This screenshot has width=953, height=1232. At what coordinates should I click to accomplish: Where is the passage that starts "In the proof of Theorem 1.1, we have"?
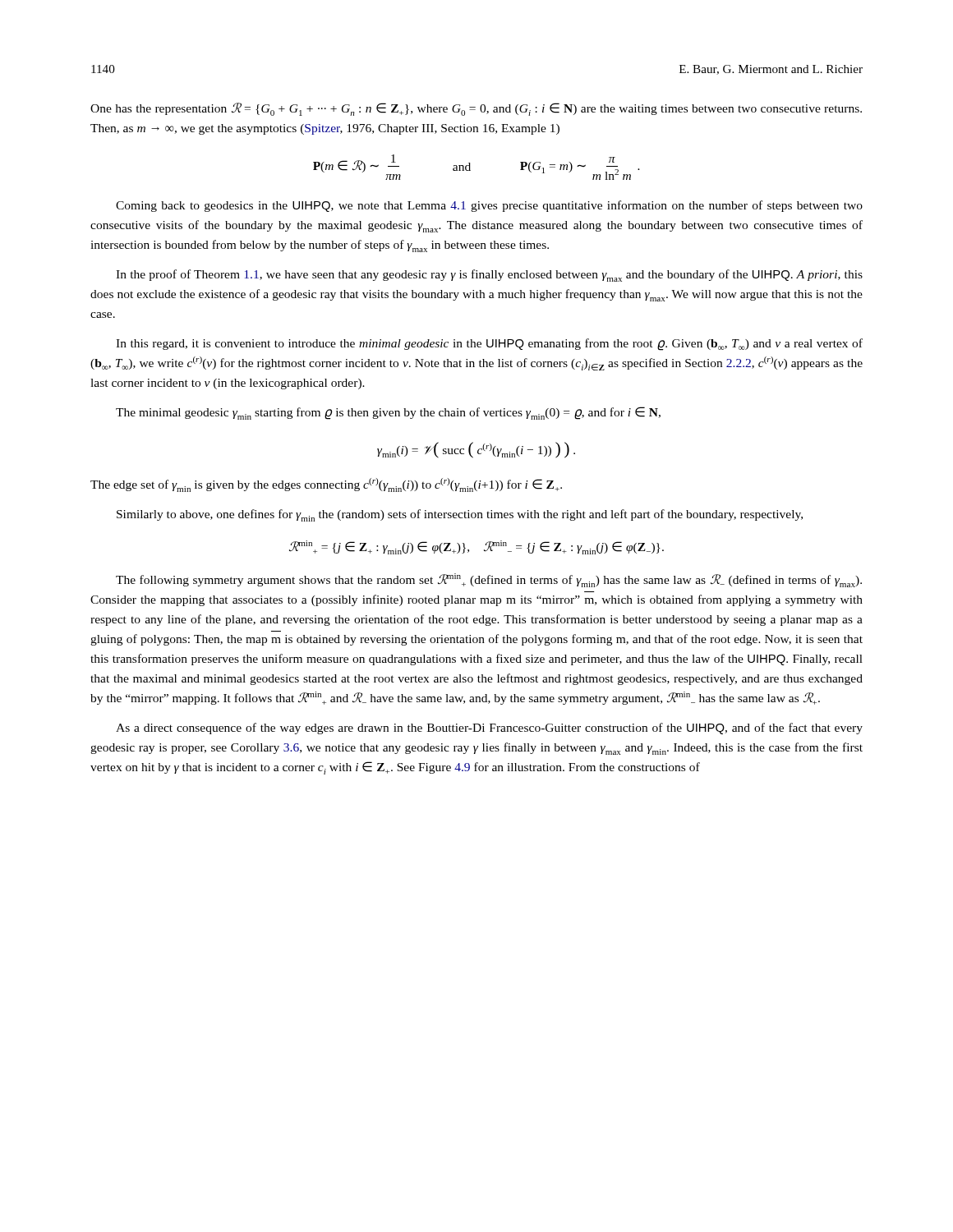click(476, 294)
